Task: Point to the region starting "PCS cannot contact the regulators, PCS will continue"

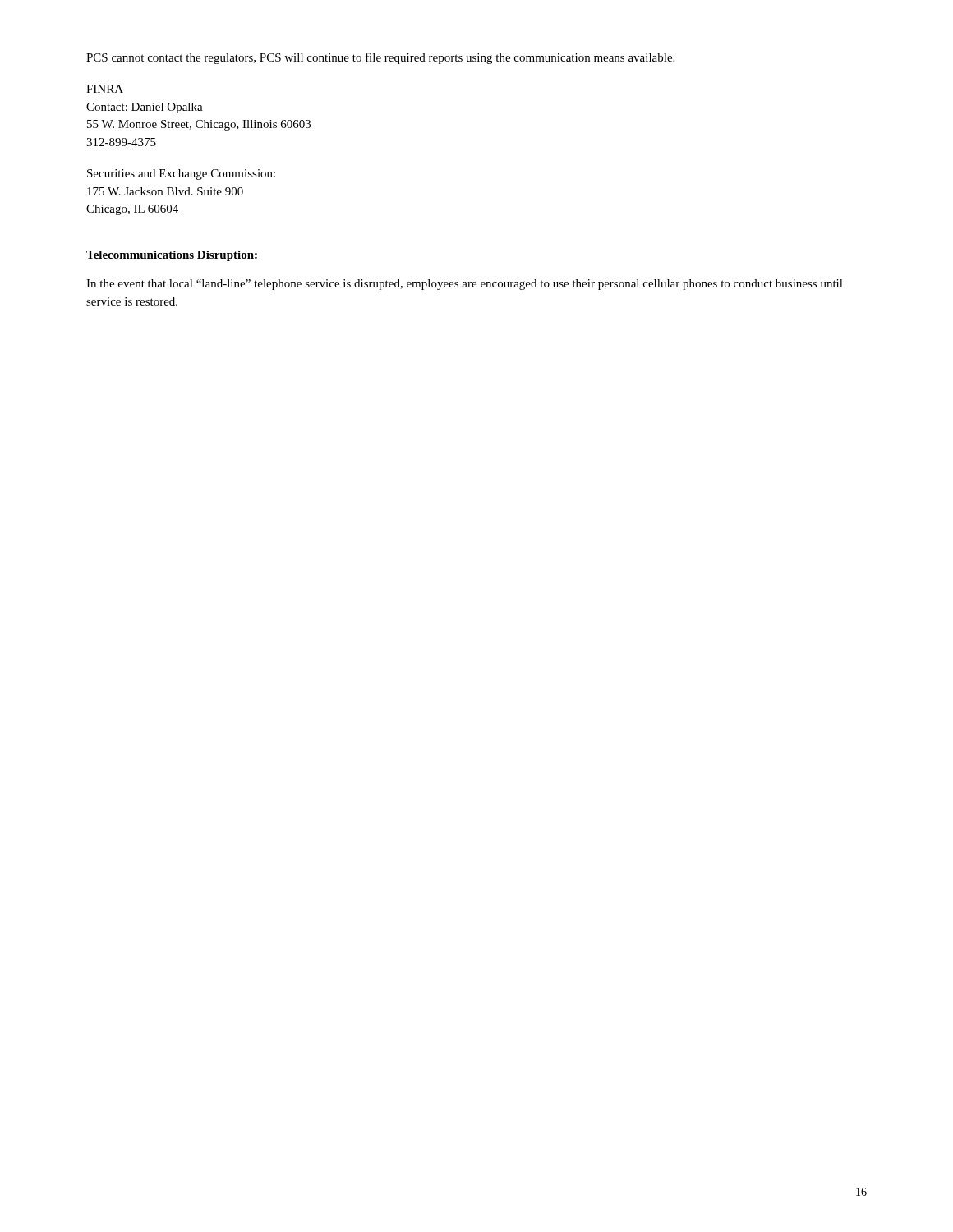Action: coord(476,58)
